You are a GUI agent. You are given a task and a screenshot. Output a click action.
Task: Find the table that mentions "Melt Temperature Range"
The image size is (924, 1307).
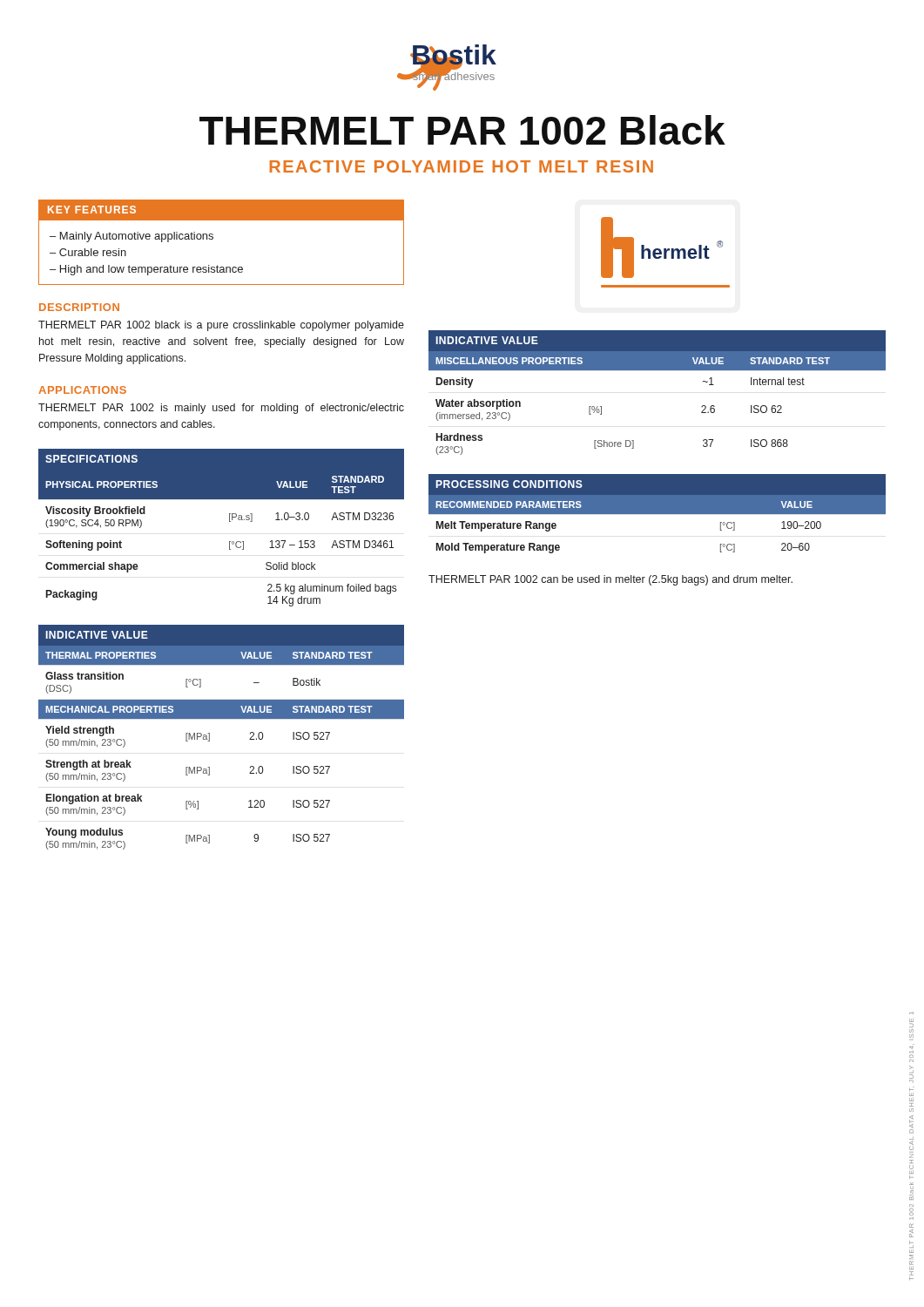point(657,515)
